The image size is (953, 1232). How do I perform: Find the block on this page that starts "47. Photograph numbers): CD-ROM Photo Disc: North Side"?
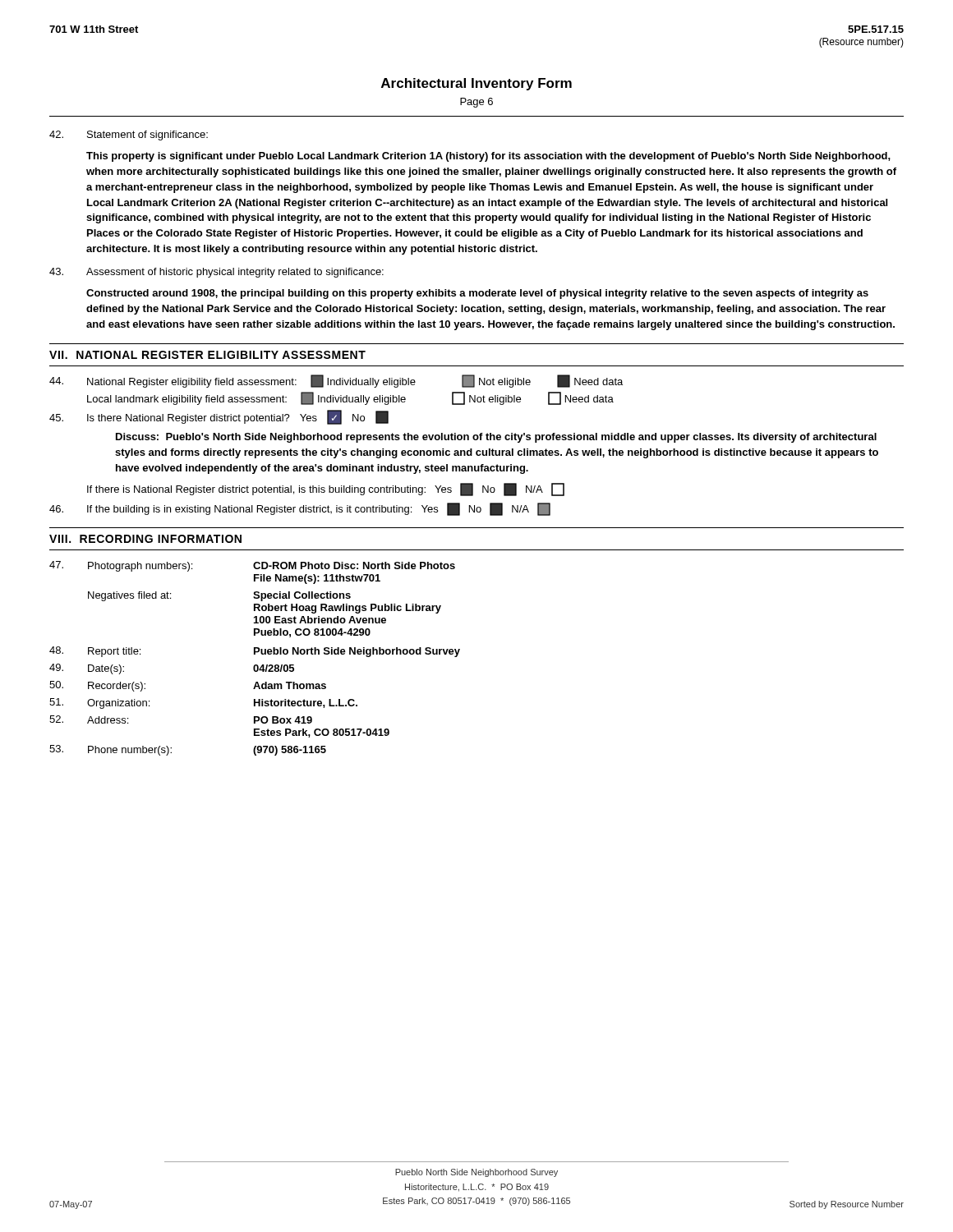coord(253,572)
